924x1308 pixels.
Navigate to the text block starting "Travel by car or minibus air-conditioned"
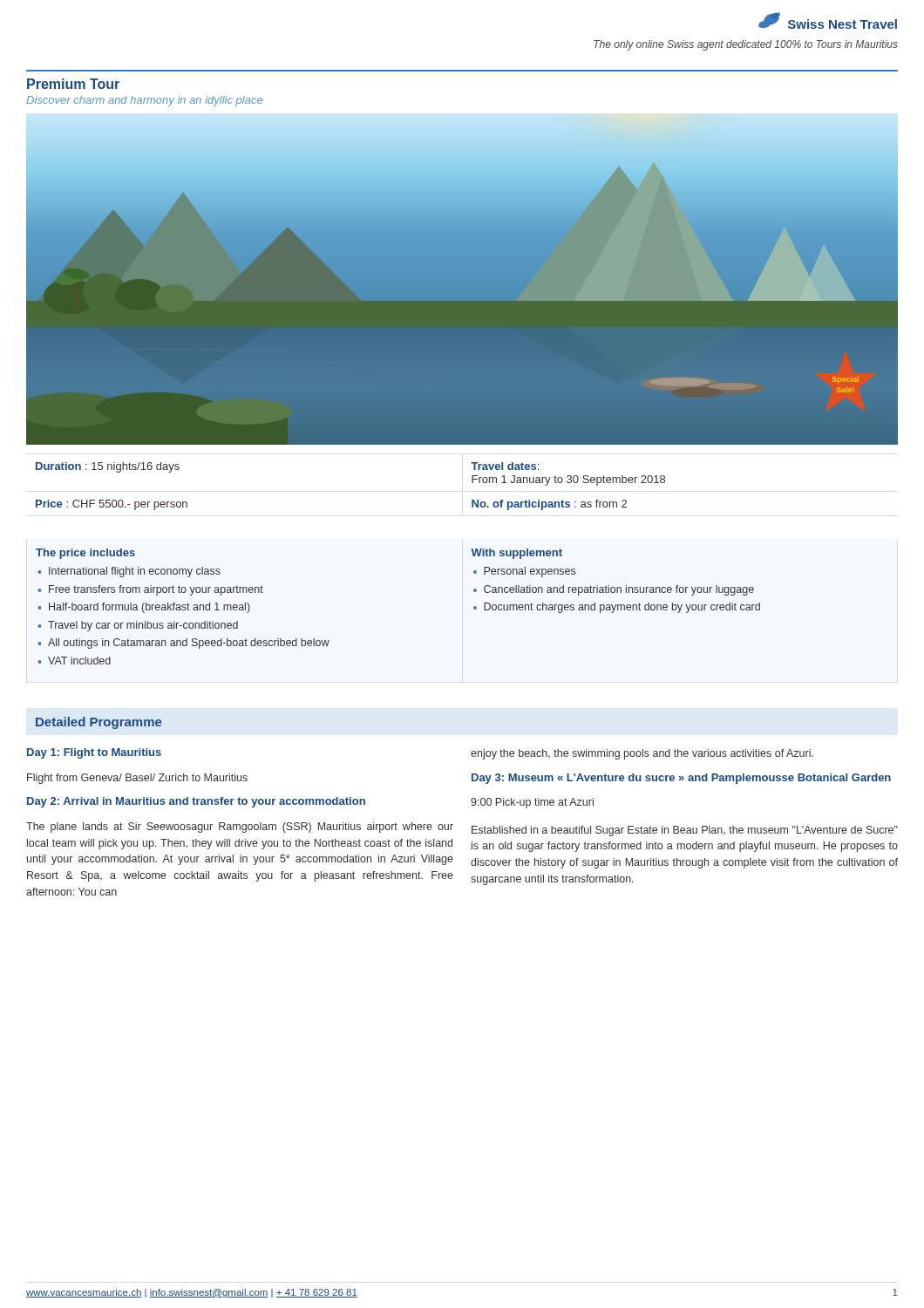143,625
